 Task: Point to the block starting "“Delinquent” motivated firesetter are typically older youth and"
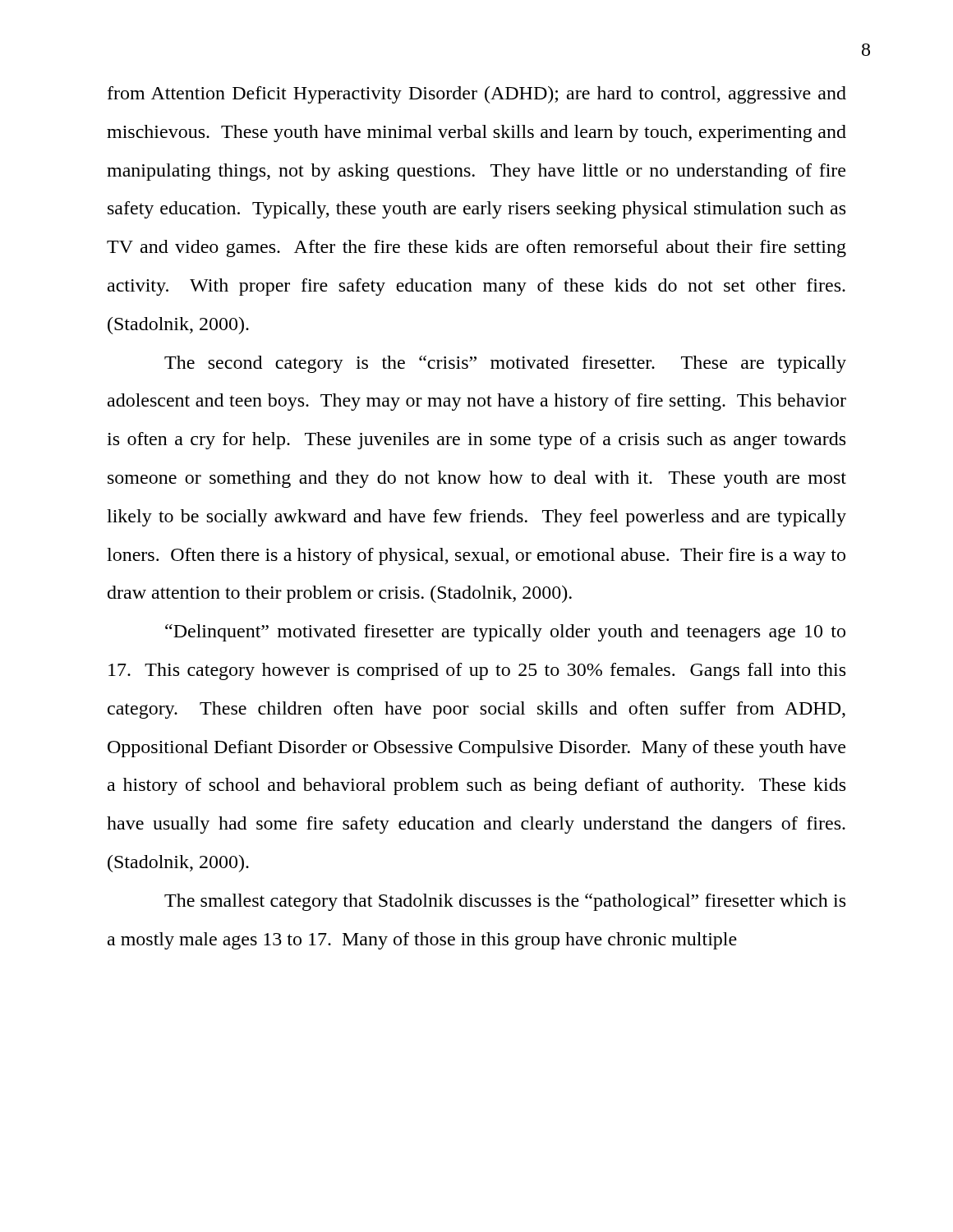(476, 747)
